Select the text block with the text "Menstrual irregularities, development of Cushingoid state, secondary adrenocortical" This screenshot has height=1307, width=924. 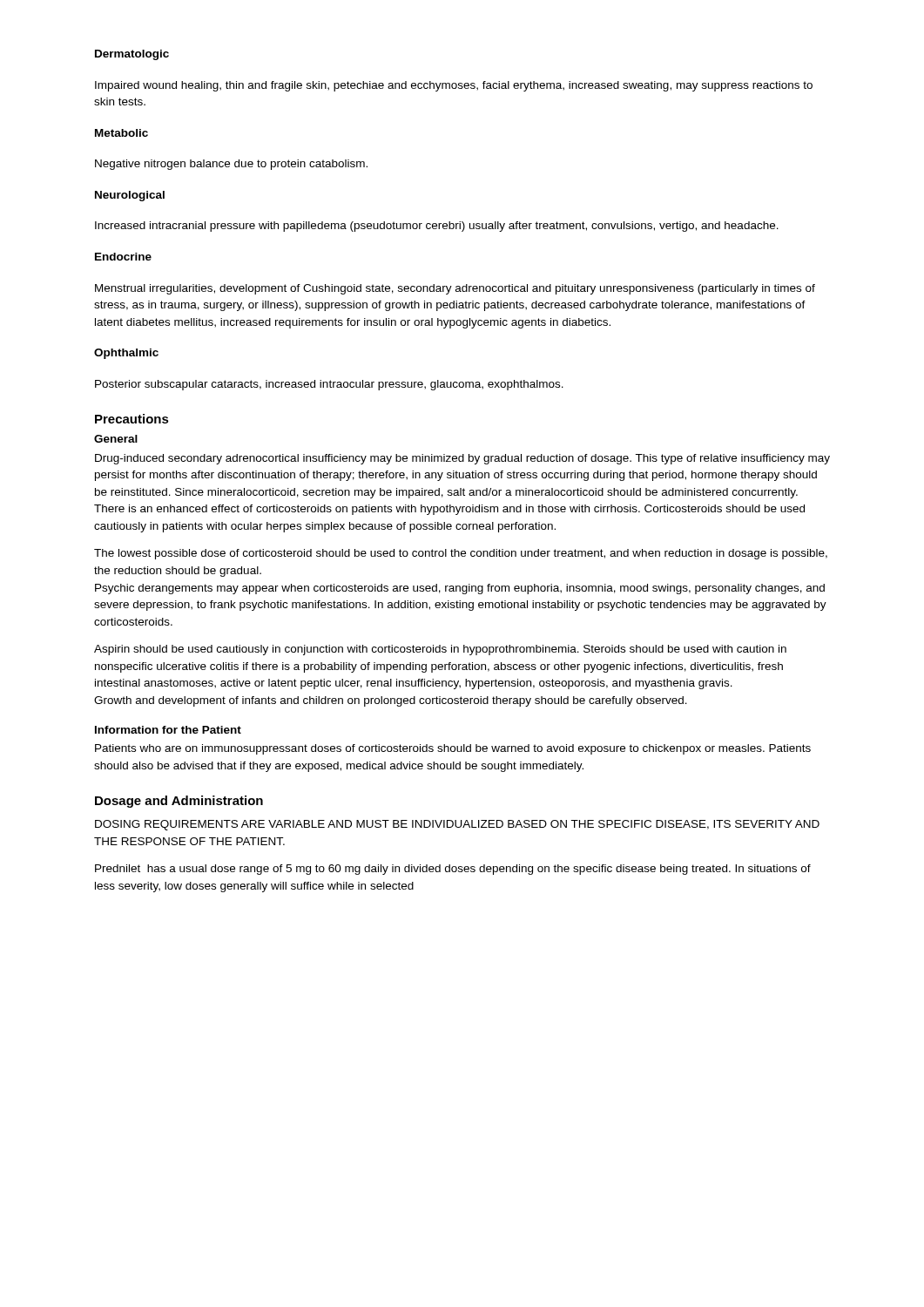(462, 305)
